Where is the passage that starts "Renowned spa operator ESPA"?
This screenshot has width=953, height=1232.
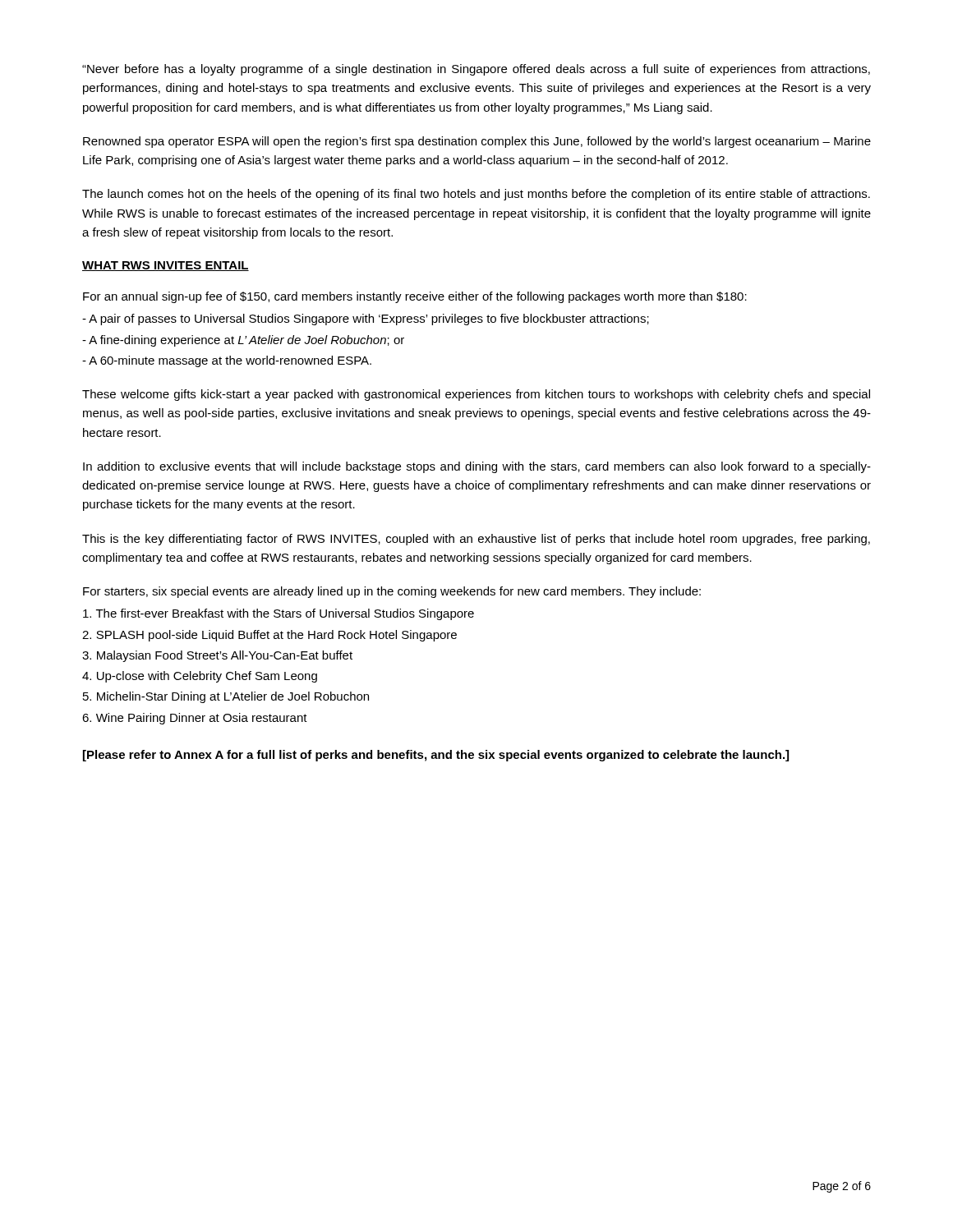(476, 150)
